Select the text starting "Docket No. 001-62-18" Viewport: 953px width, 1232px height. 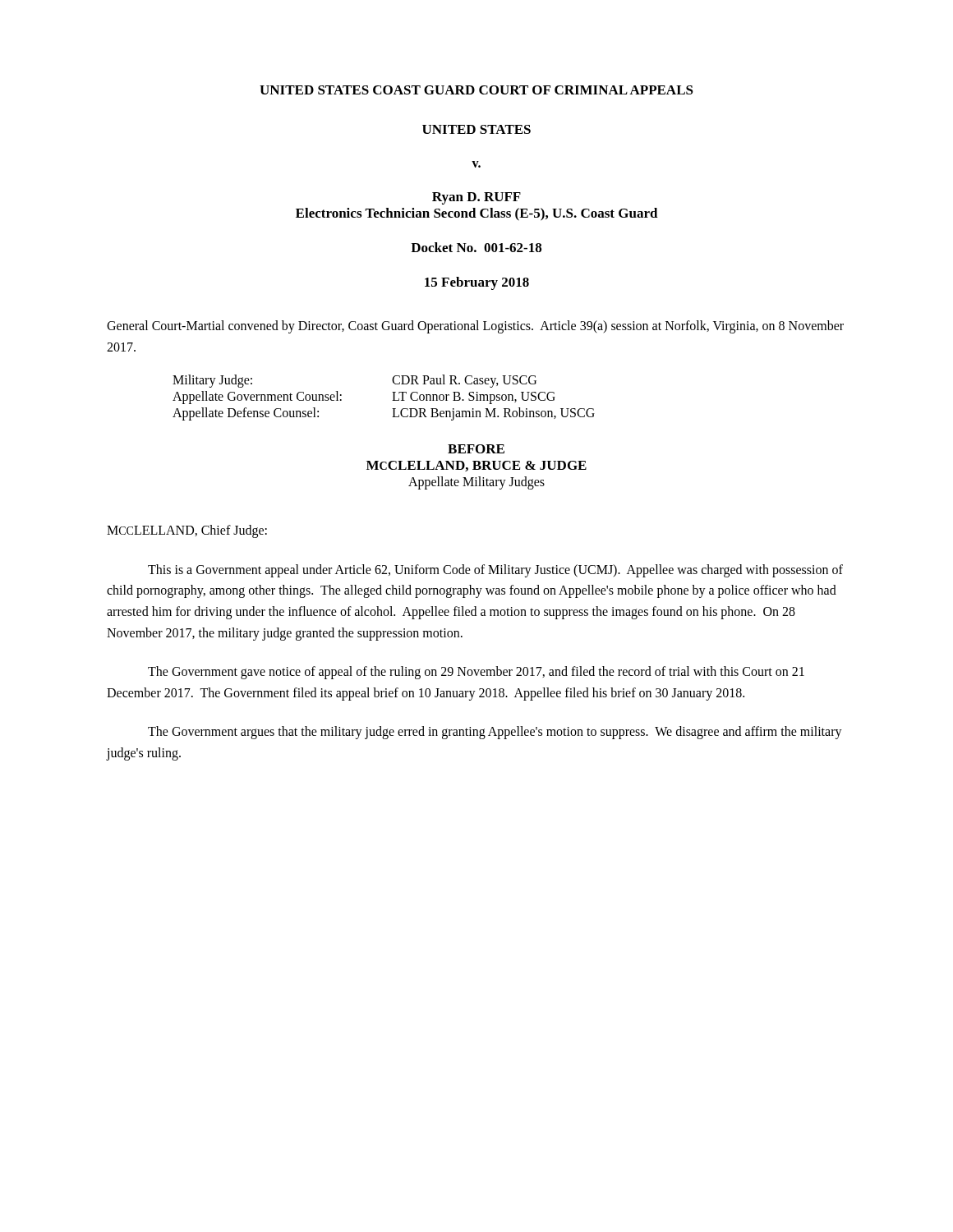[x=476, y=248]
